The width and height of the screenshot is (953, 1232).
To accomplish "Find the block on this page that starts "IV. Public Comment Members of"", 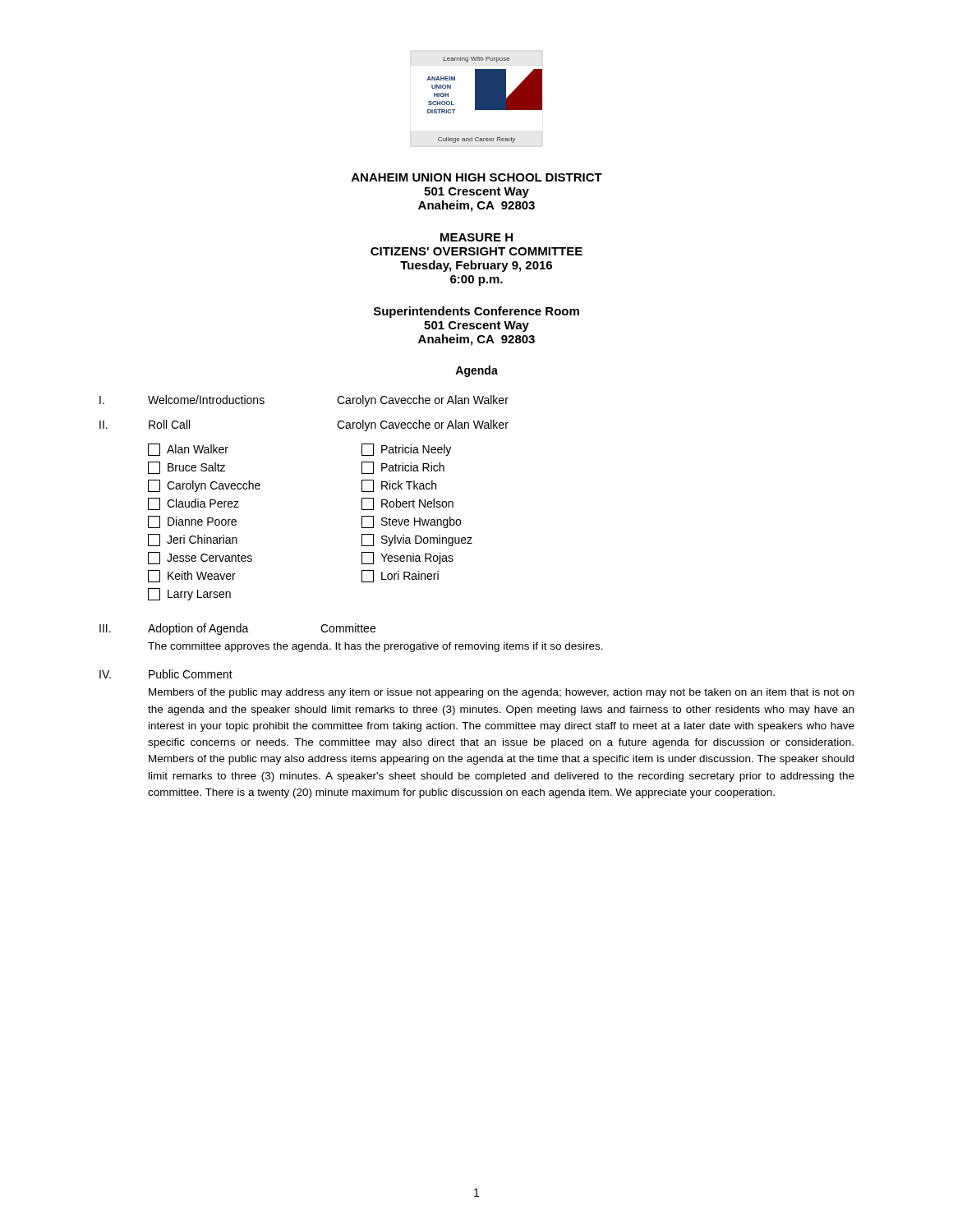I will pyautogui.click(x=476, y=734).
